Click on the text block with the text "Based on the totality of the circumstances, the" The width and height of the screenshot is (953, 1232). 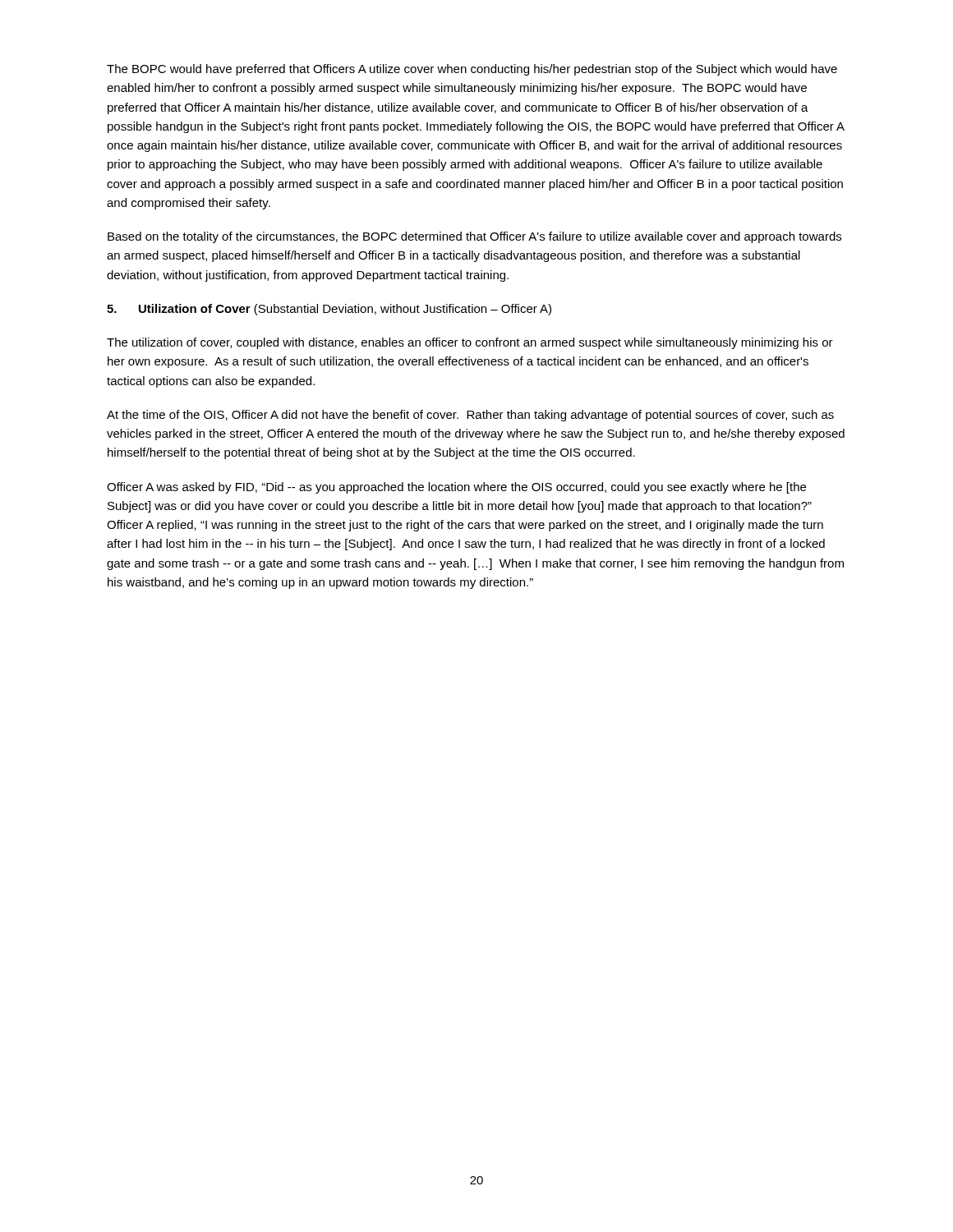pyautogui.click(x=474, y=255)
